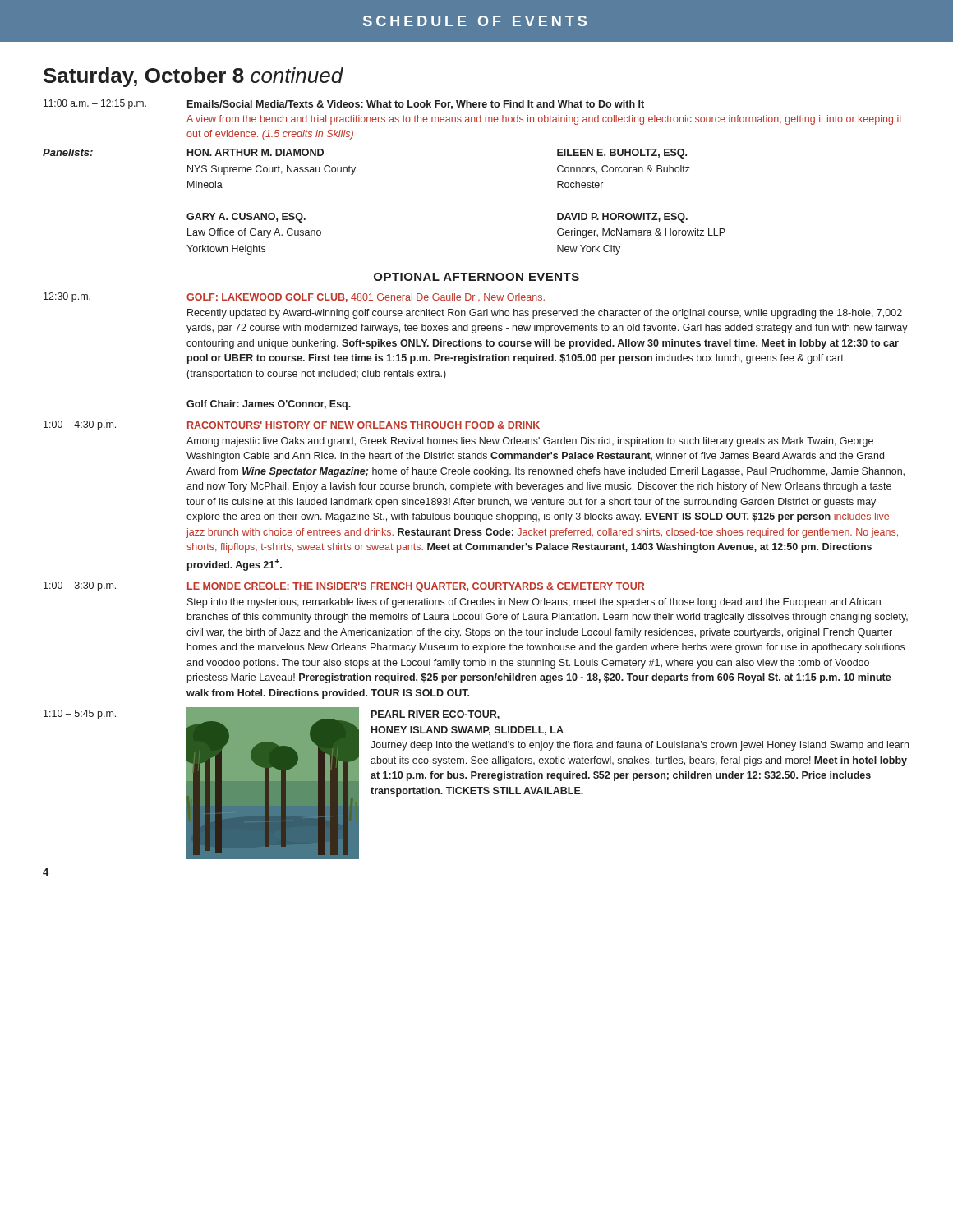Find the block on this page that starts "12:30 p.m. GOLF: LAKEWOOD GOLF CLUB,"
Screen dimensions: 1232x953
pyautogui.click(x=476, y=351)
